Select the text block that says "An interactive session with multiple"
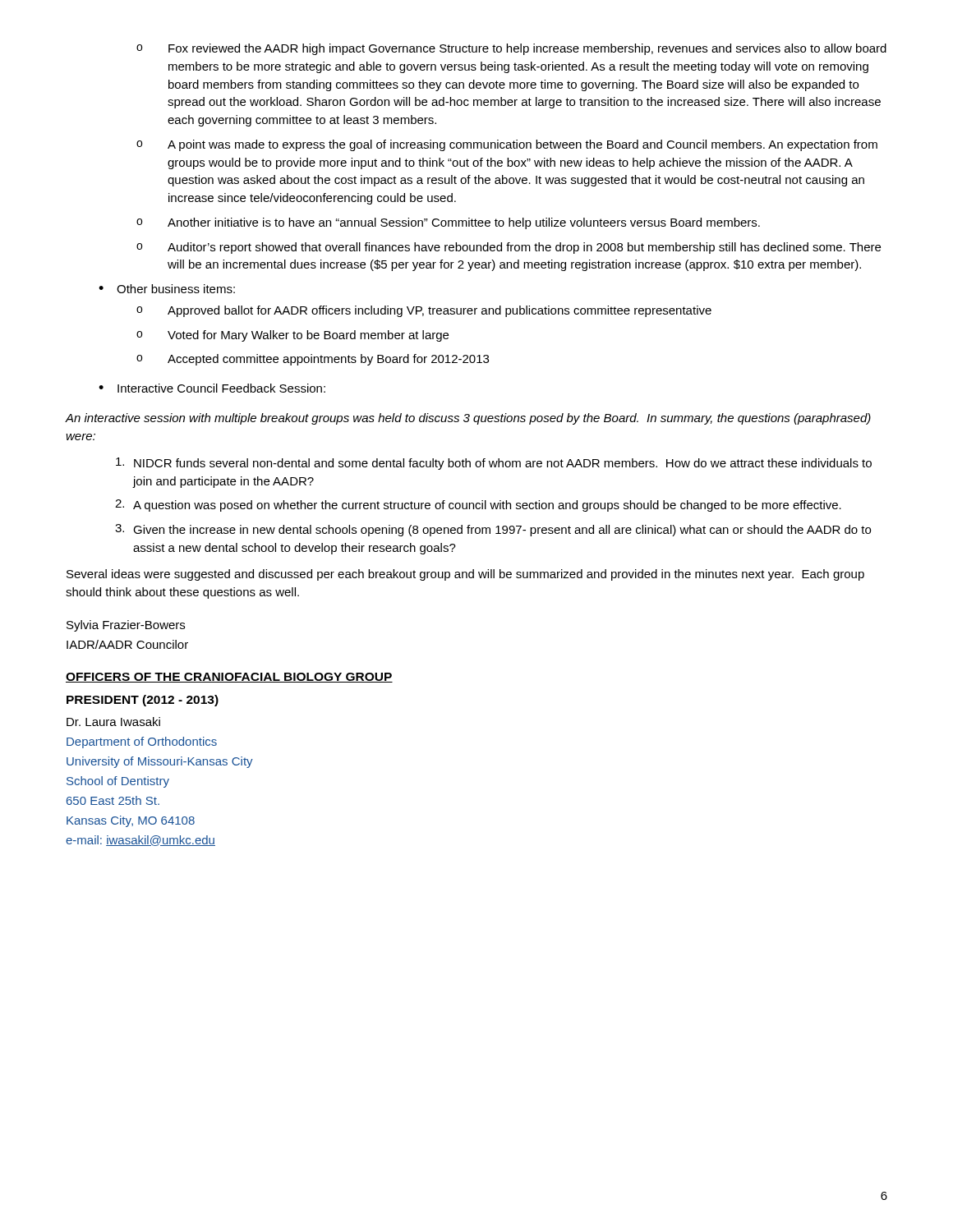 468,427
